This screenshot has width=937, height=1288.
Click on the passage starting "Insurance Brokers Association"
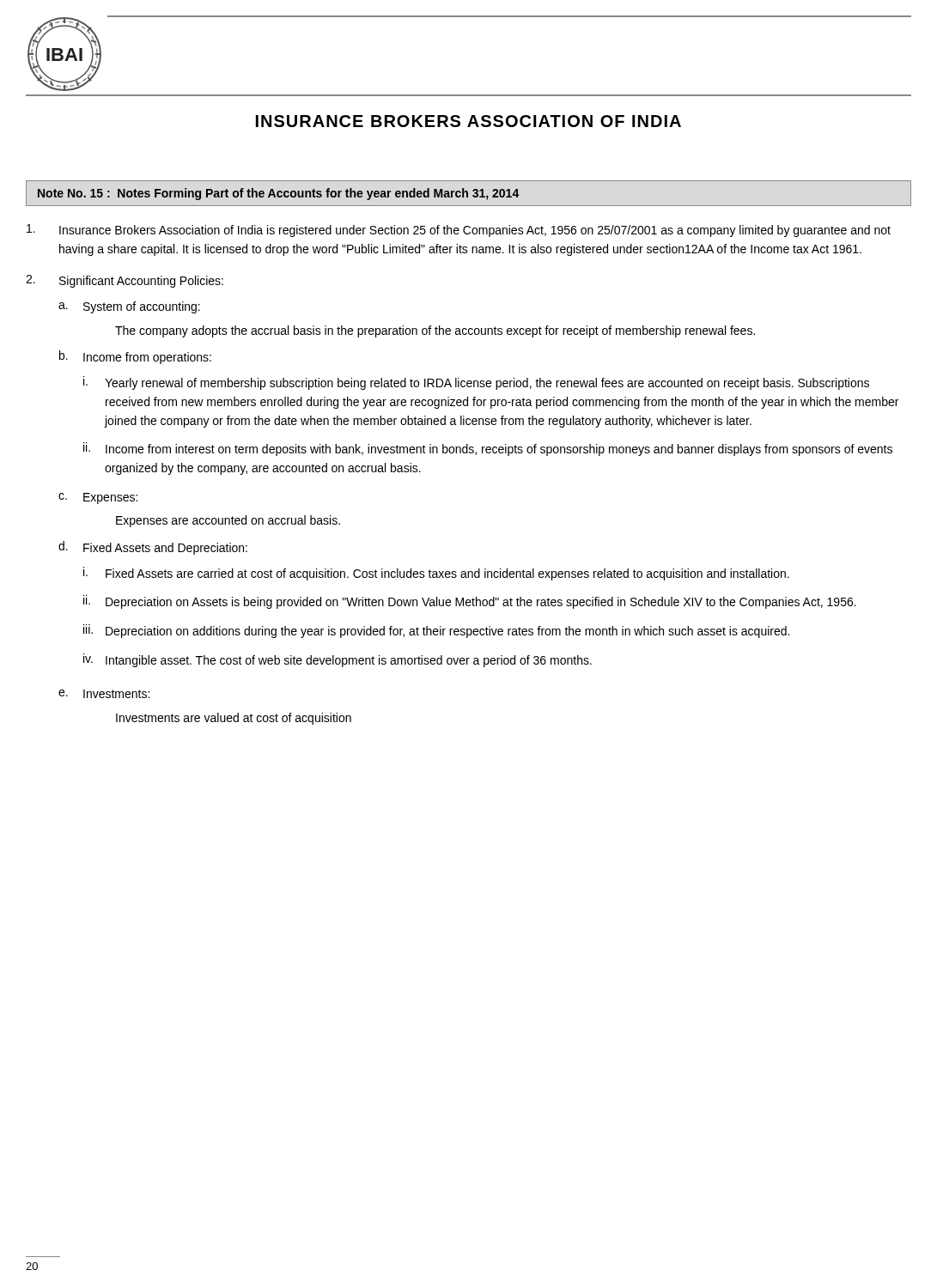[x=468, y=240]
